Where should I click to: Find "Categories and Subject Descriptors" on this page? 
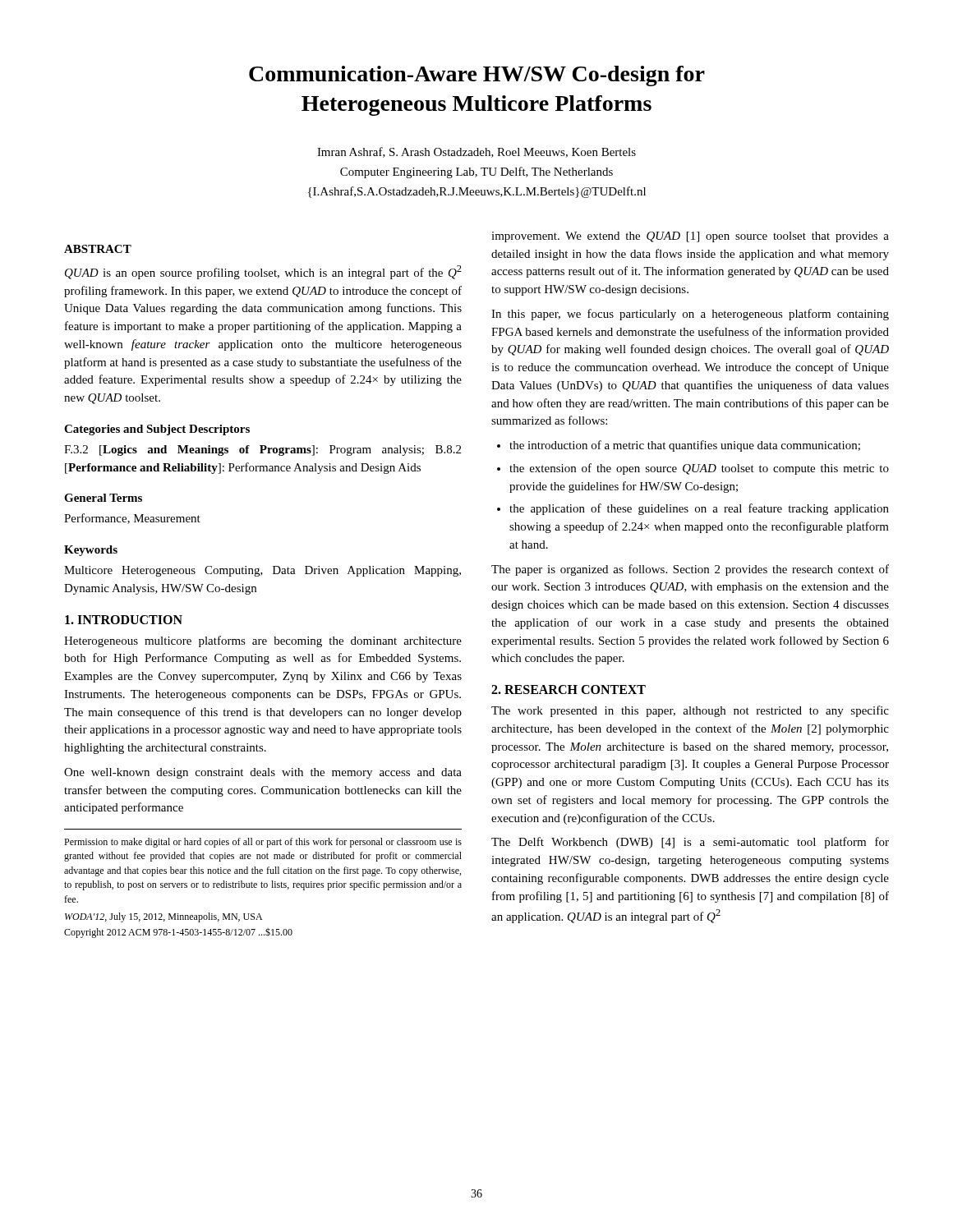pyautogui.click(x=157, y=429)
